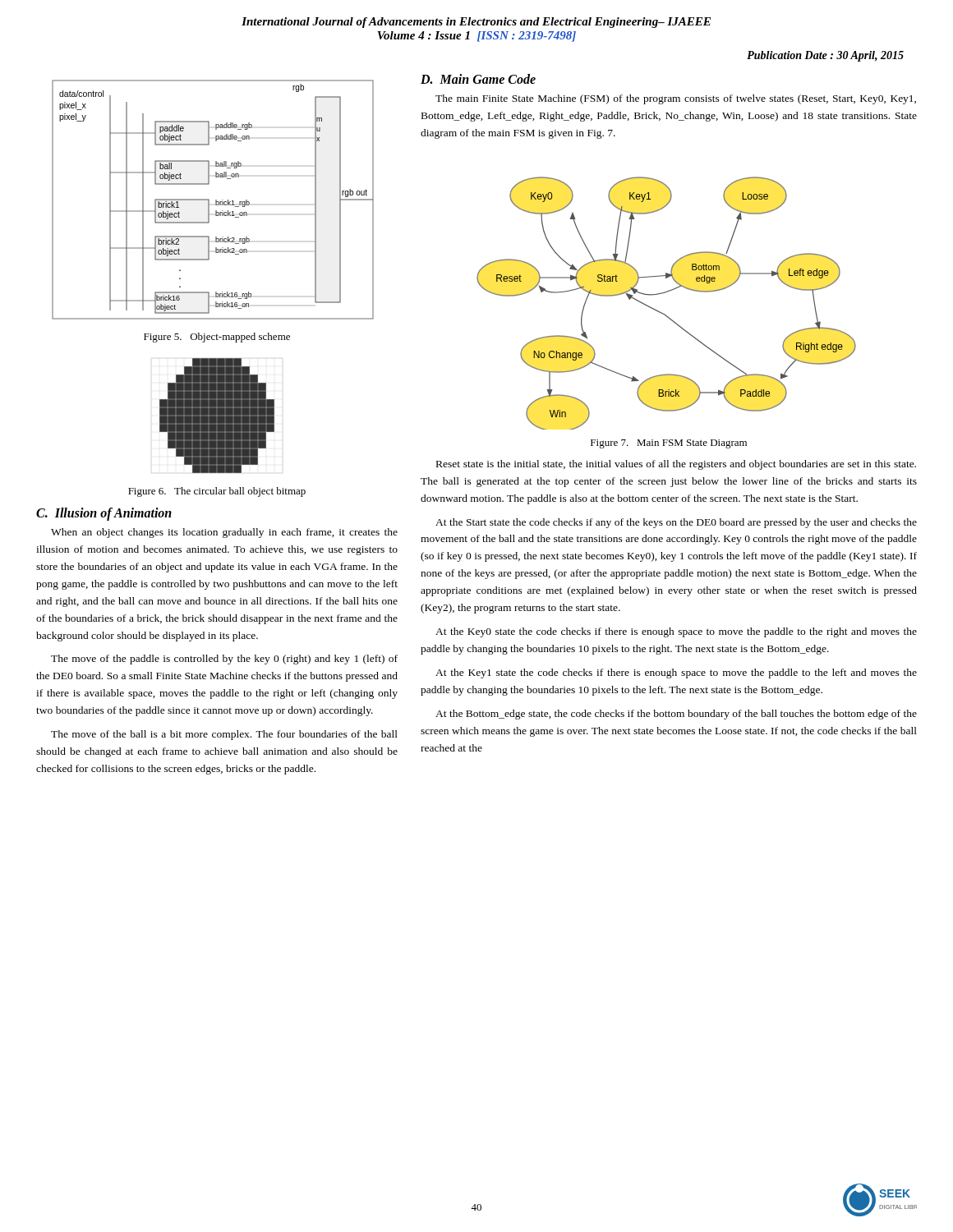Find the section header that says "C. Illusion of Animation"

tap(104, 513)
